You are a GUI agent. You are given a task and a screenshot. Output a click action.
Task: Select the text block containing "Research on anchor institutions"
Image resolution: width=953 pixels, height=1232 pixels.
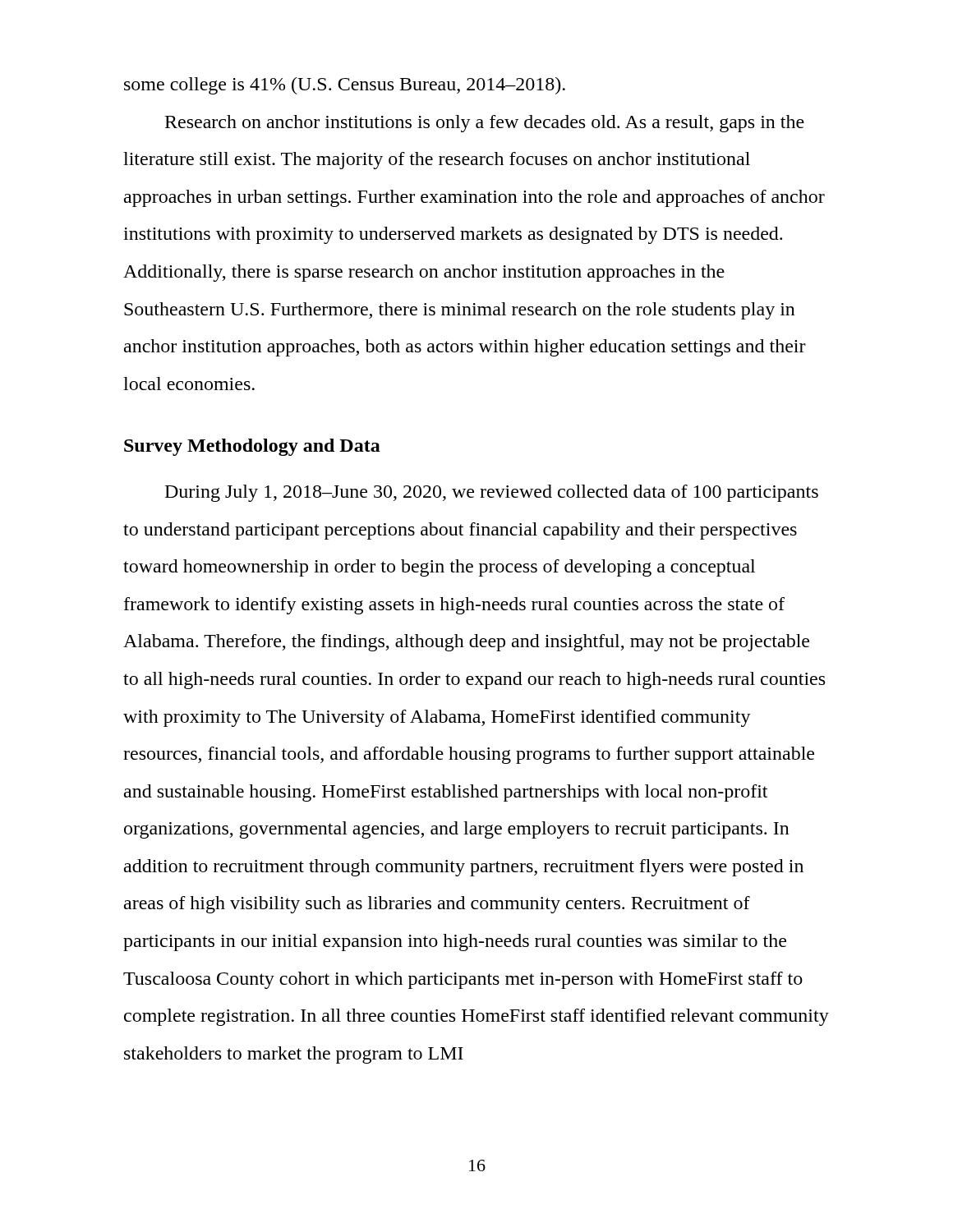tap(485, 124)
